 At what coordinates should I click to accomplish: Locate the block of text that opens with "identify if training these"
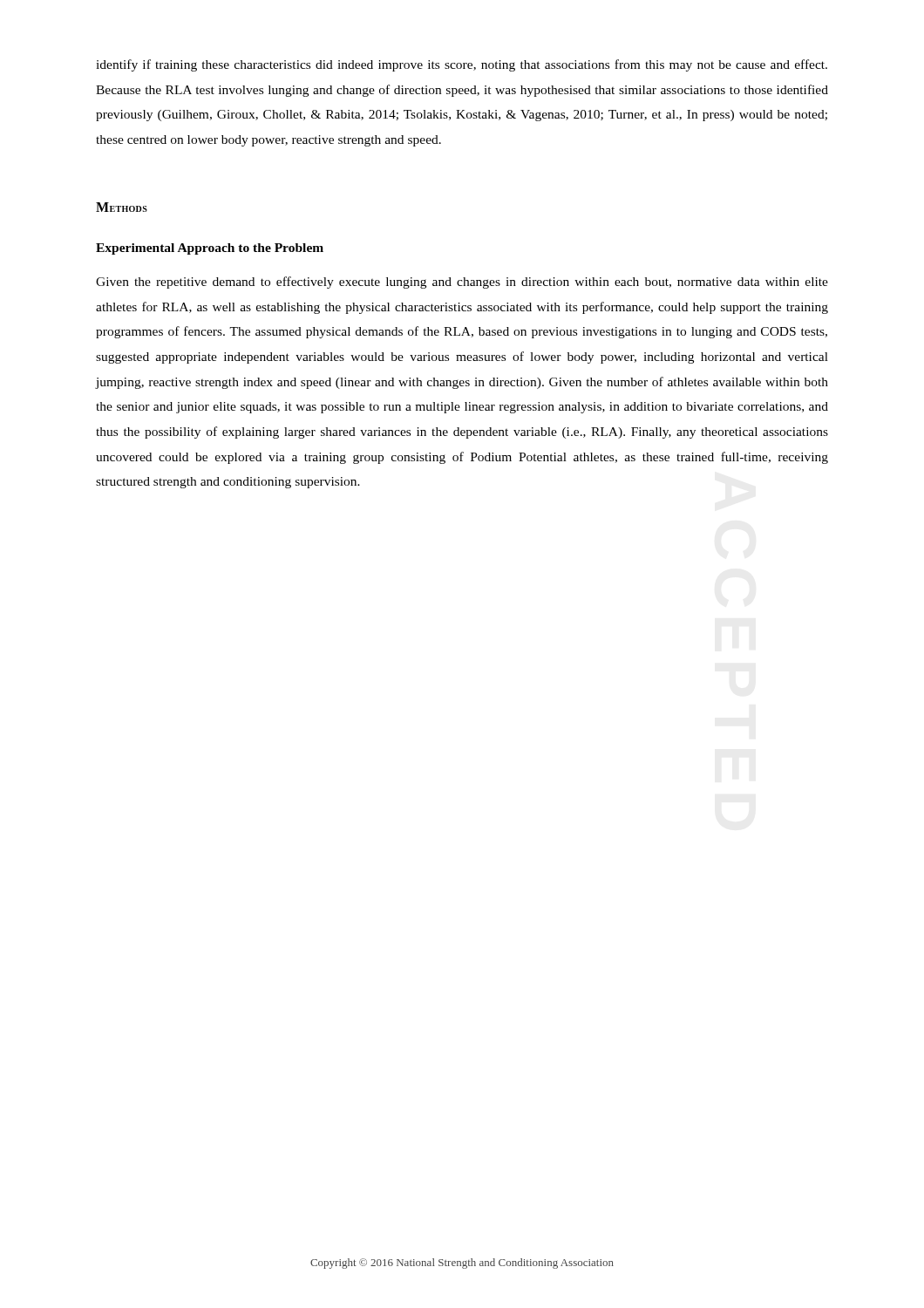tap(462, 102)
